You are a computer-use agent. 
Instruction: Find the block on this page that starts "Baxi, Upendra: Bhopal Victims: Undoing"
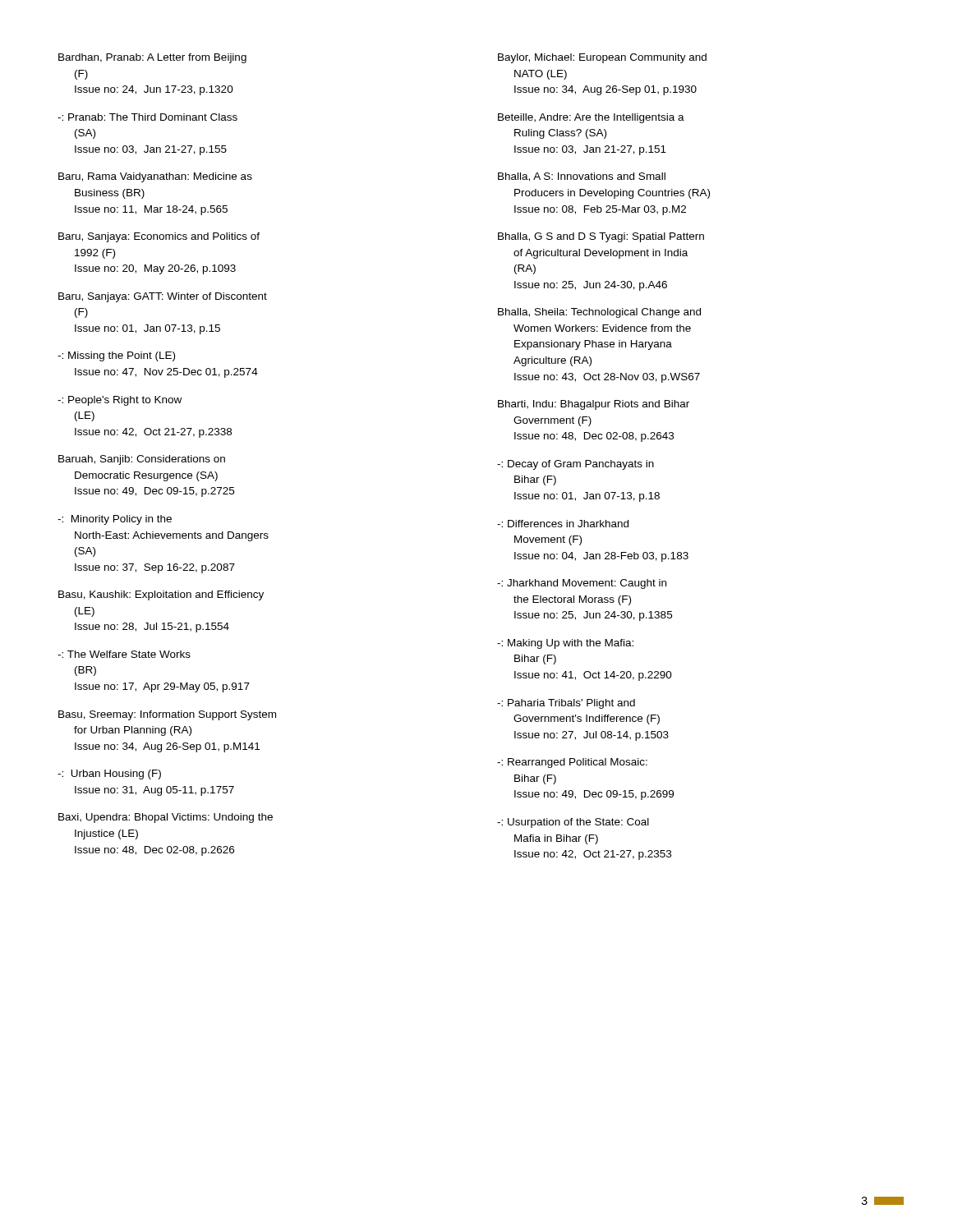tap(166, 818)
